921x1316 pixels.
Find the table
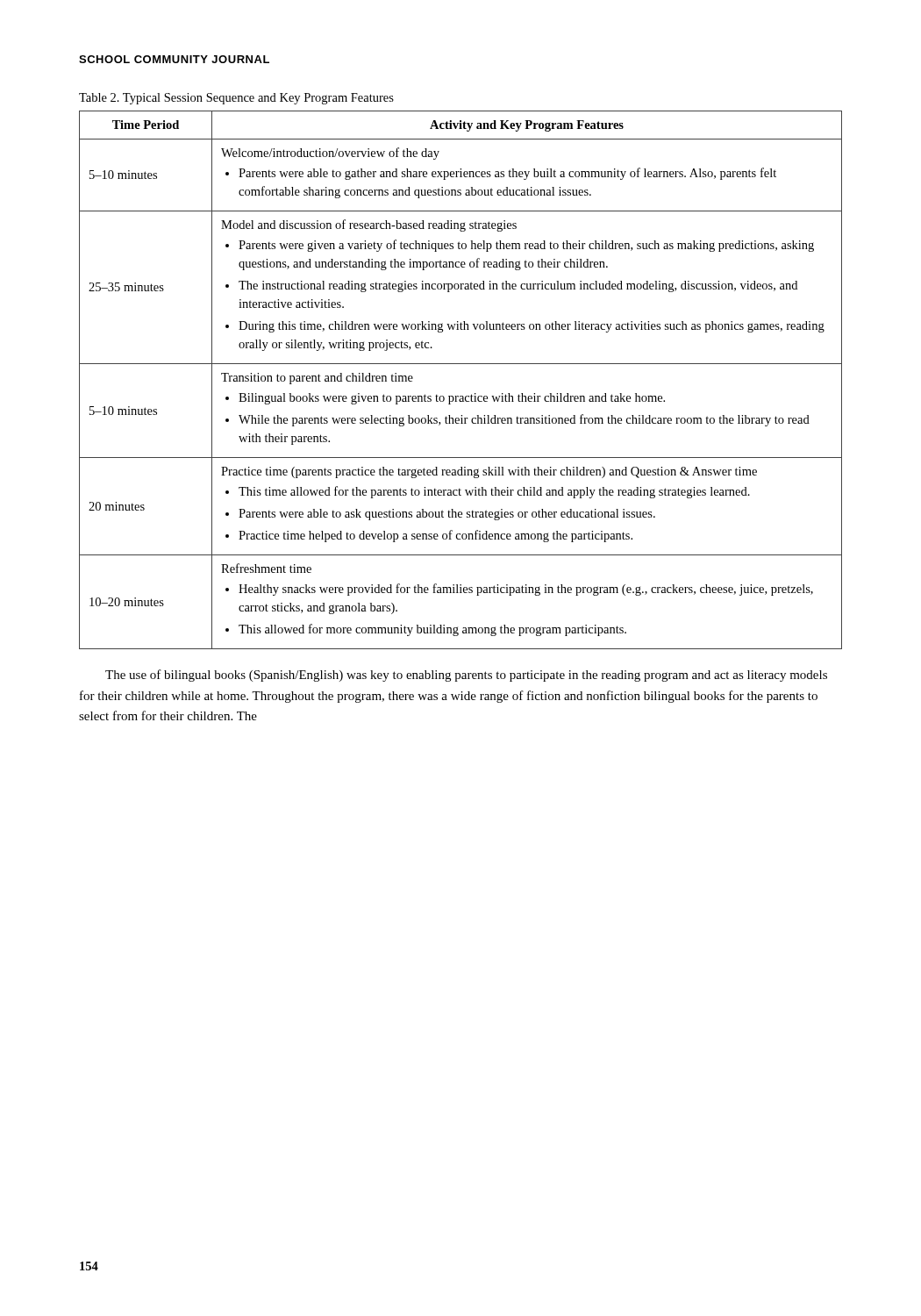(460, 380)
